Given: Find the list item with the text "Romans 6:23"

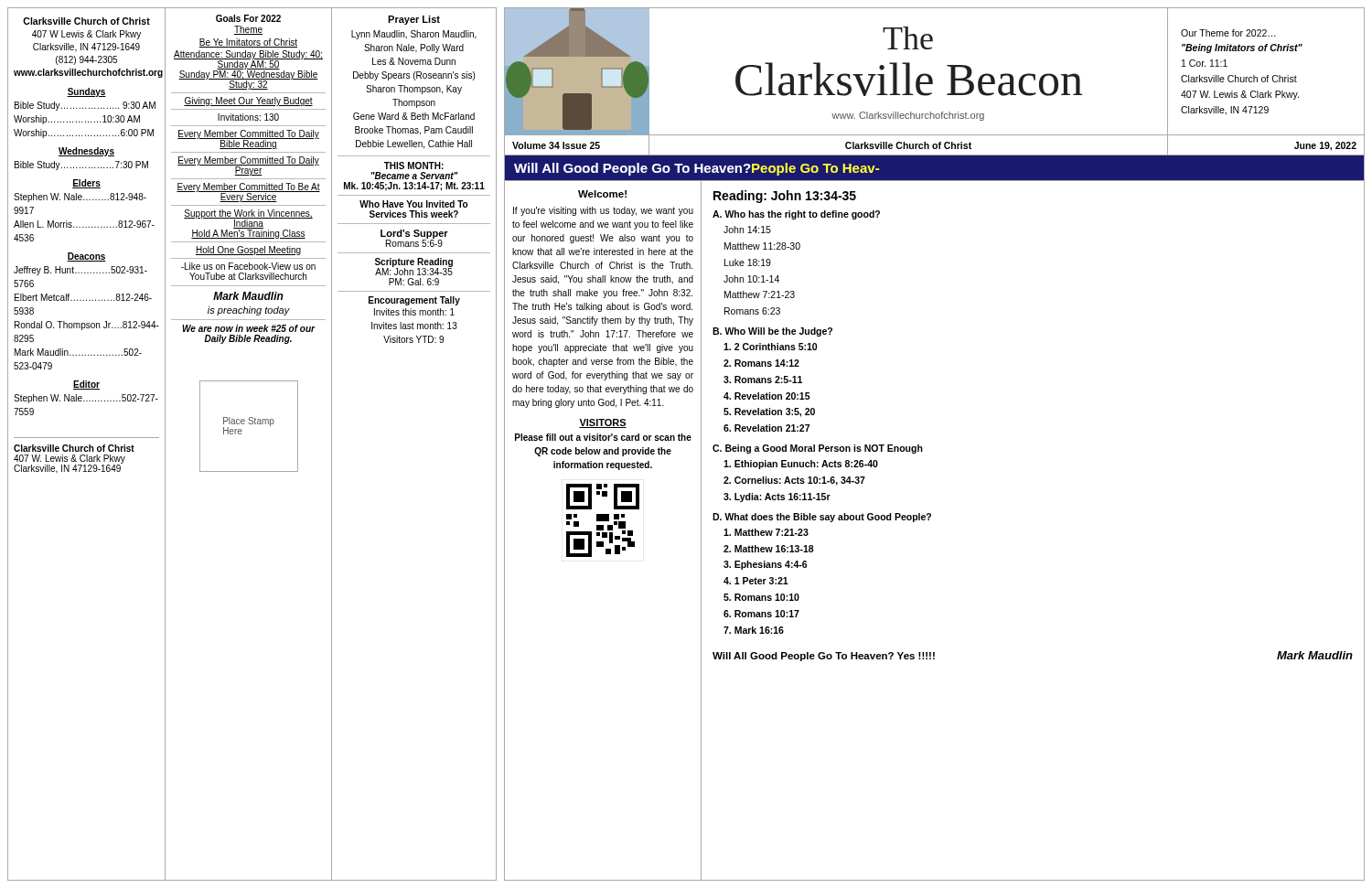Looking at the screenshot, I should [752, 311].
